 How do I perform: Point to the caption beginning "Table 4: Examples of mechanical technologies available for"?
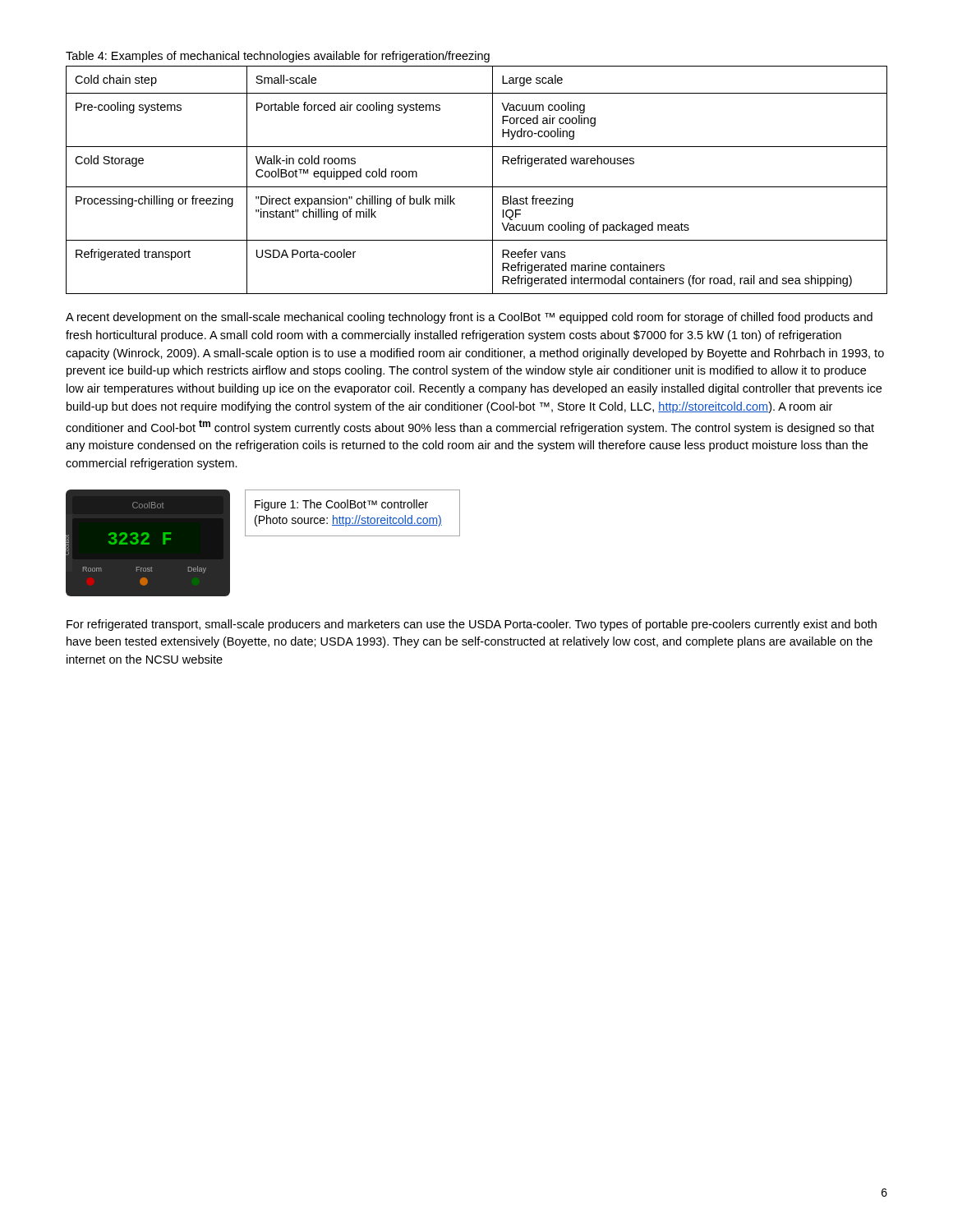(x=278, y=56)
